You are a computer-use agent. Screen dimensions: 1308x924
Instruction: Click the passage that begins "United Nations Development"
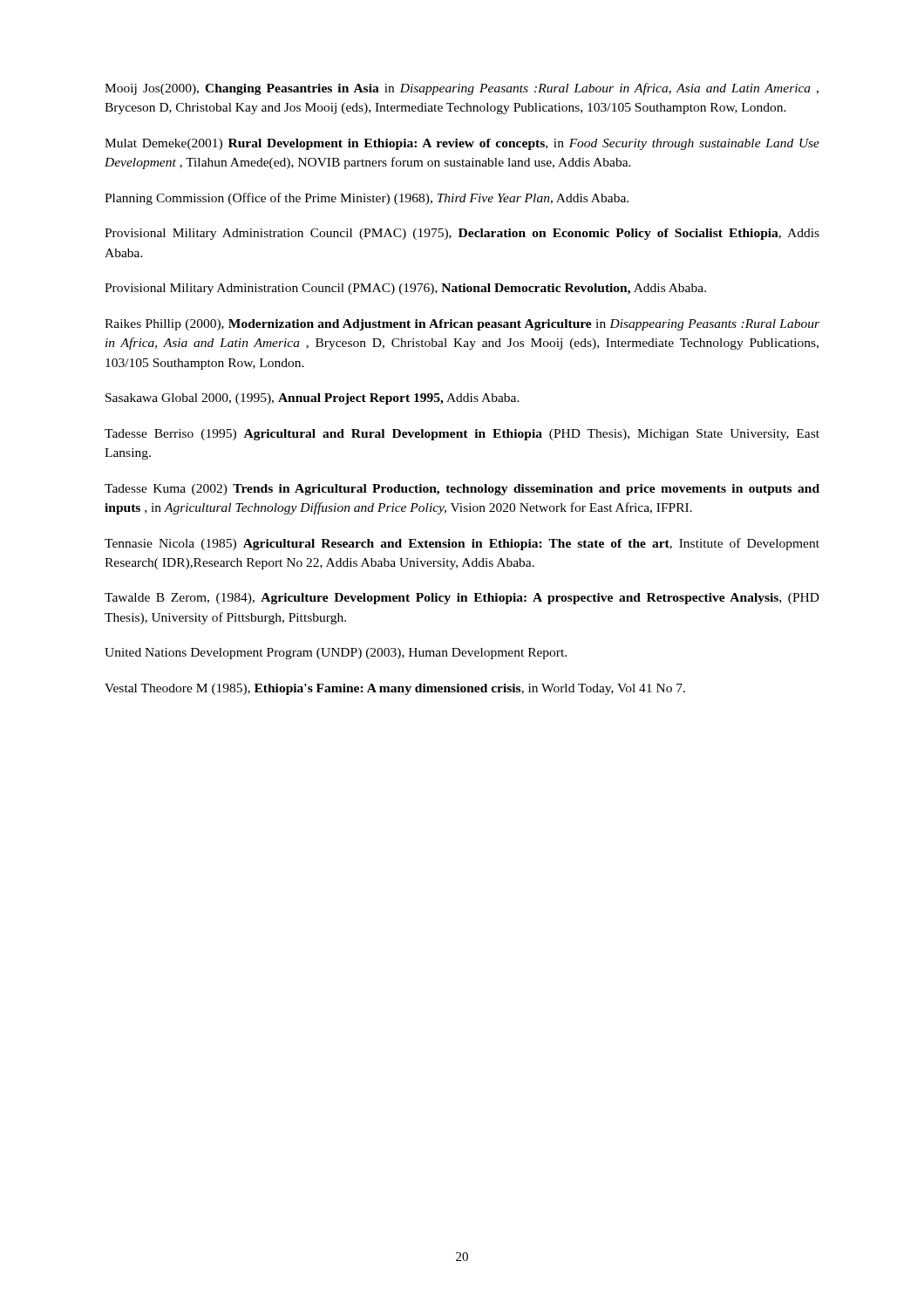pyautogui.click(x=336, y=652)
